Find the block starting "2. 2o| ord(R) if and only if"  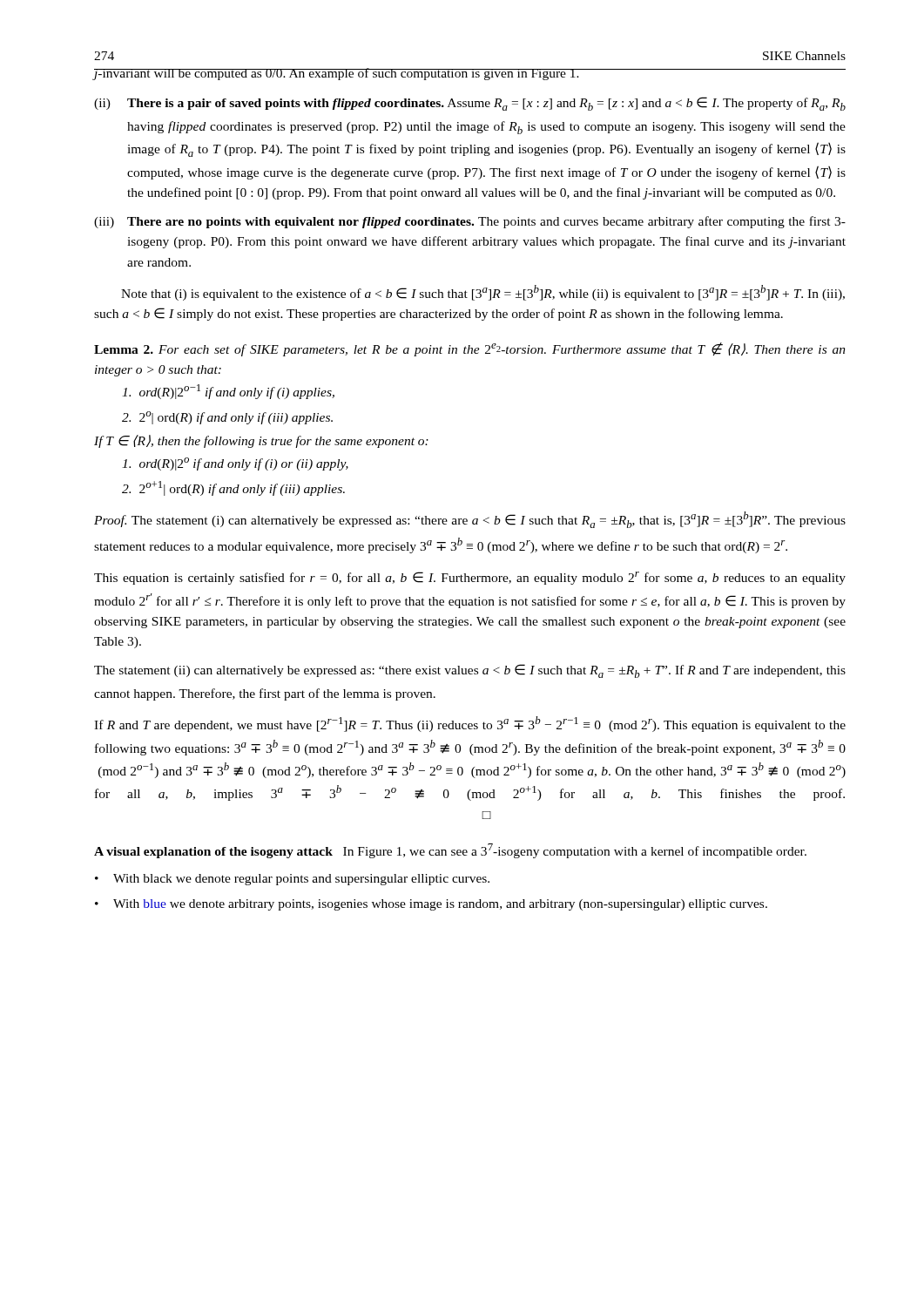[228, 415]
